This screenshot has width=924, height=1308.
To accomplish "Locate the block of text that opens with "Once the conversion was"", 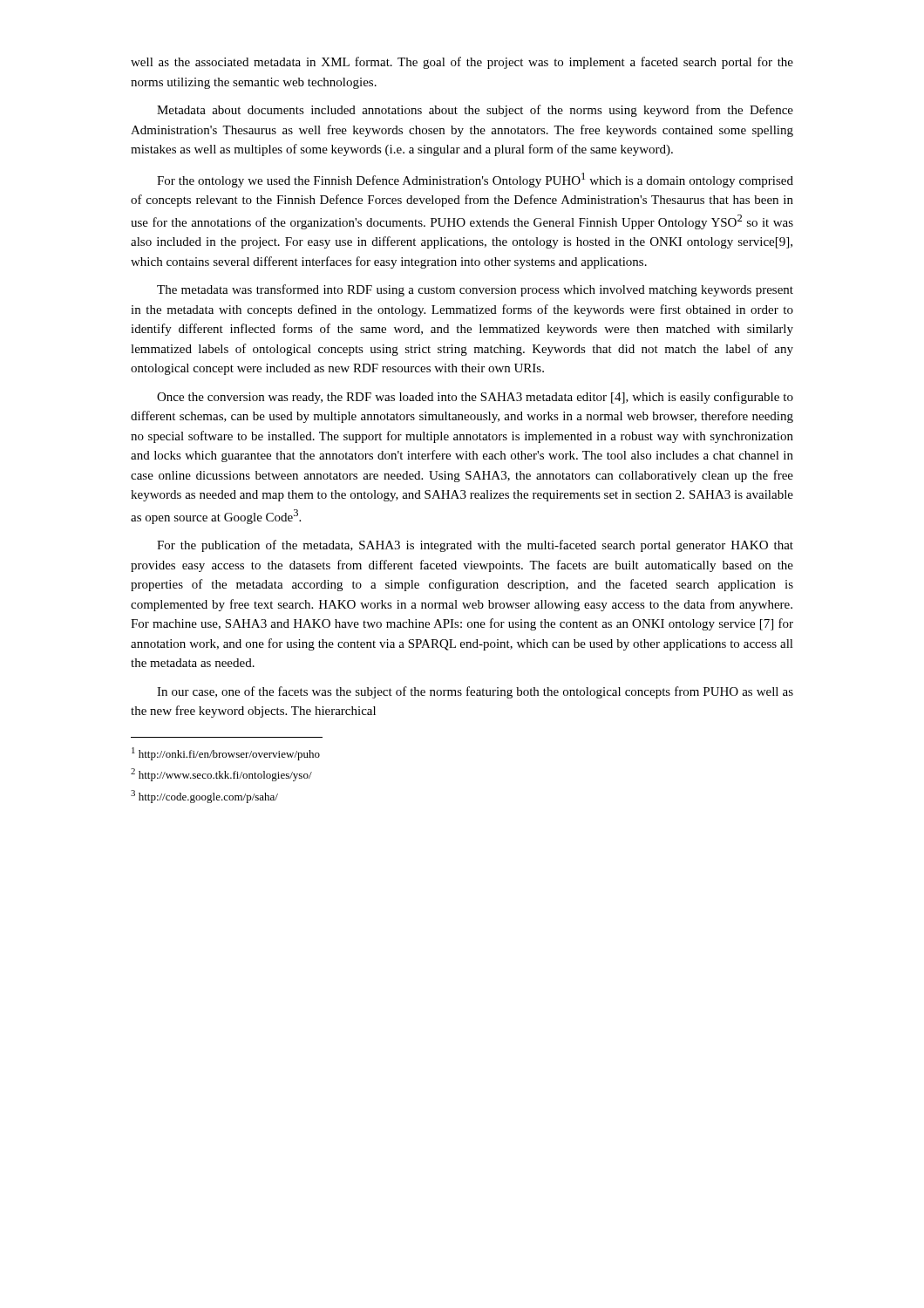I will point(462,457).
